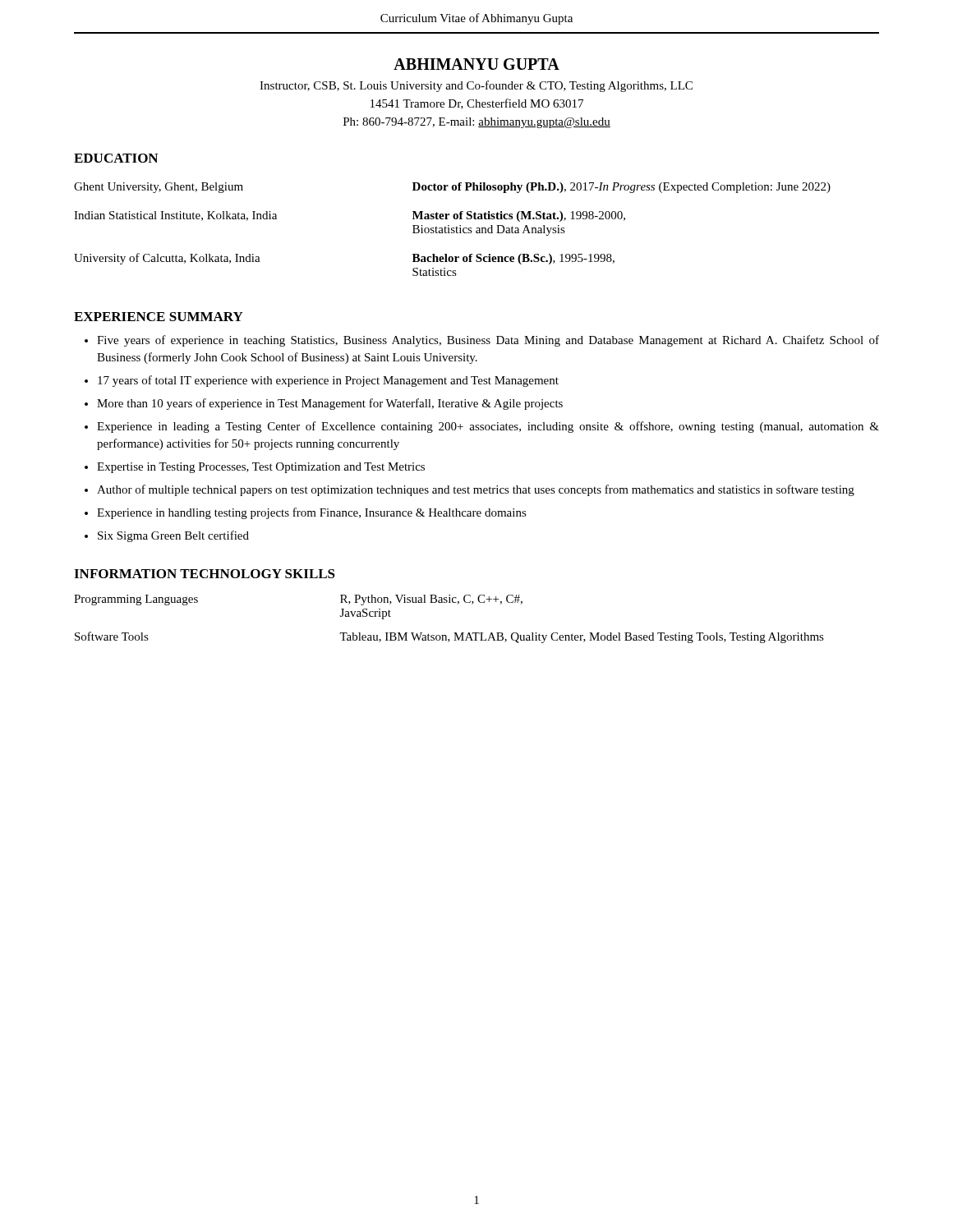Viewport: 953px width, 1232px height.
Task: Find the passage starting "More than 10 years of experience in"
Action: pyautogui.click(x=476, y=404)
